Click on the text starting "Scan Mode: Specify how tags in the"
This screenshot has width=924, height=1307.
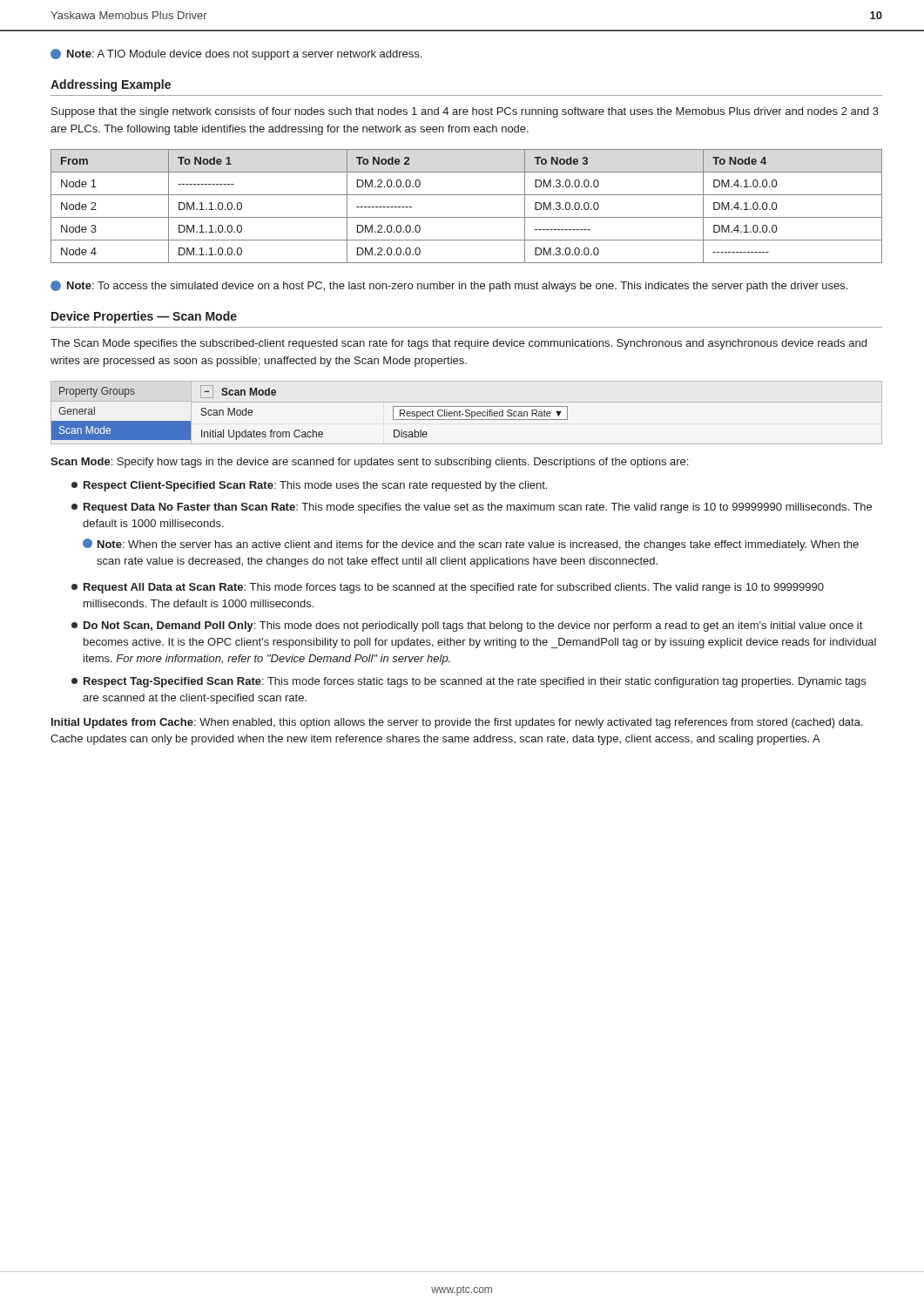tap(370, 461)
